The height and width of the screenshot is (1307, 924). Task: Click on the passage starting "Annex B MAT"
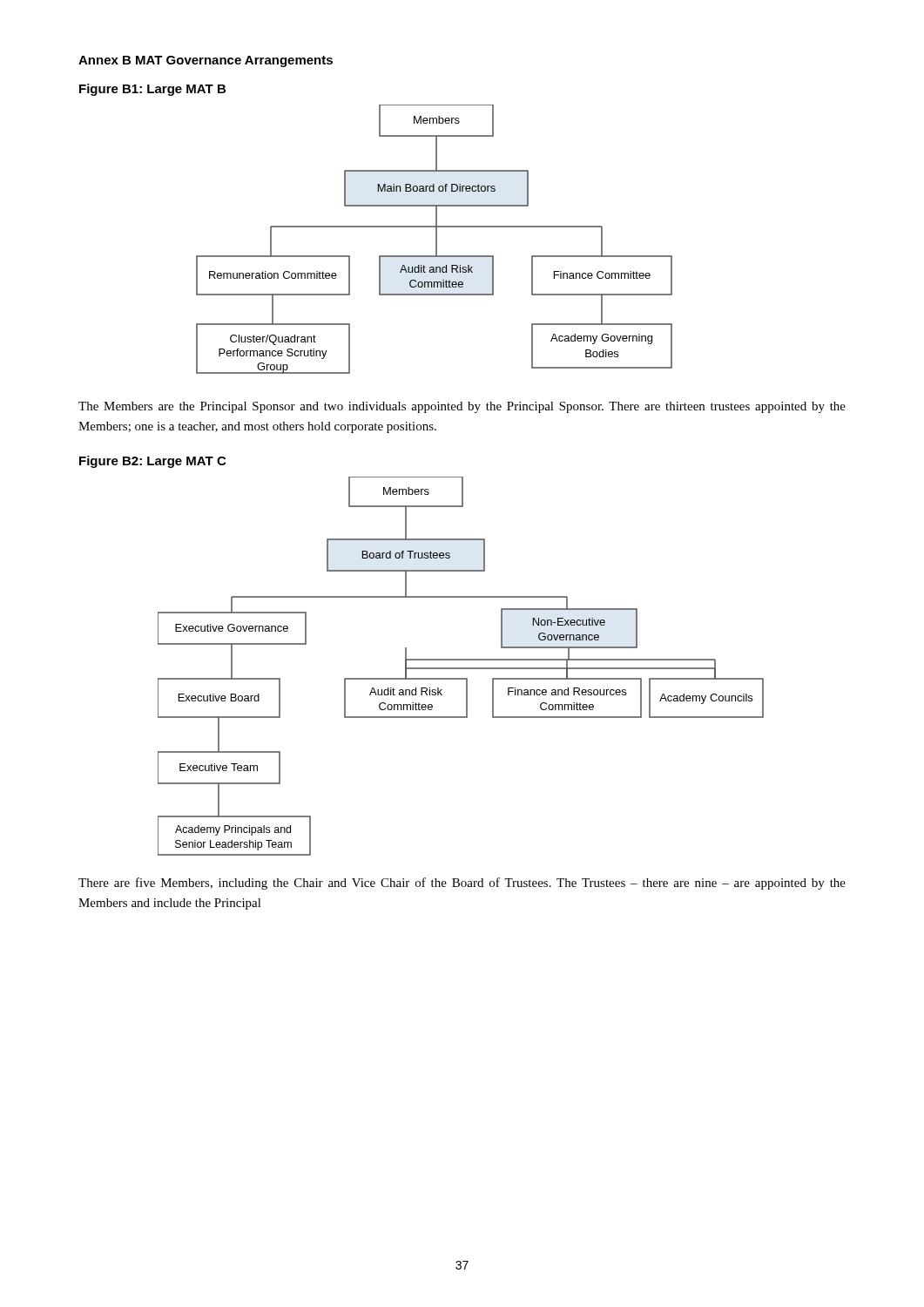tap(206, 60)
